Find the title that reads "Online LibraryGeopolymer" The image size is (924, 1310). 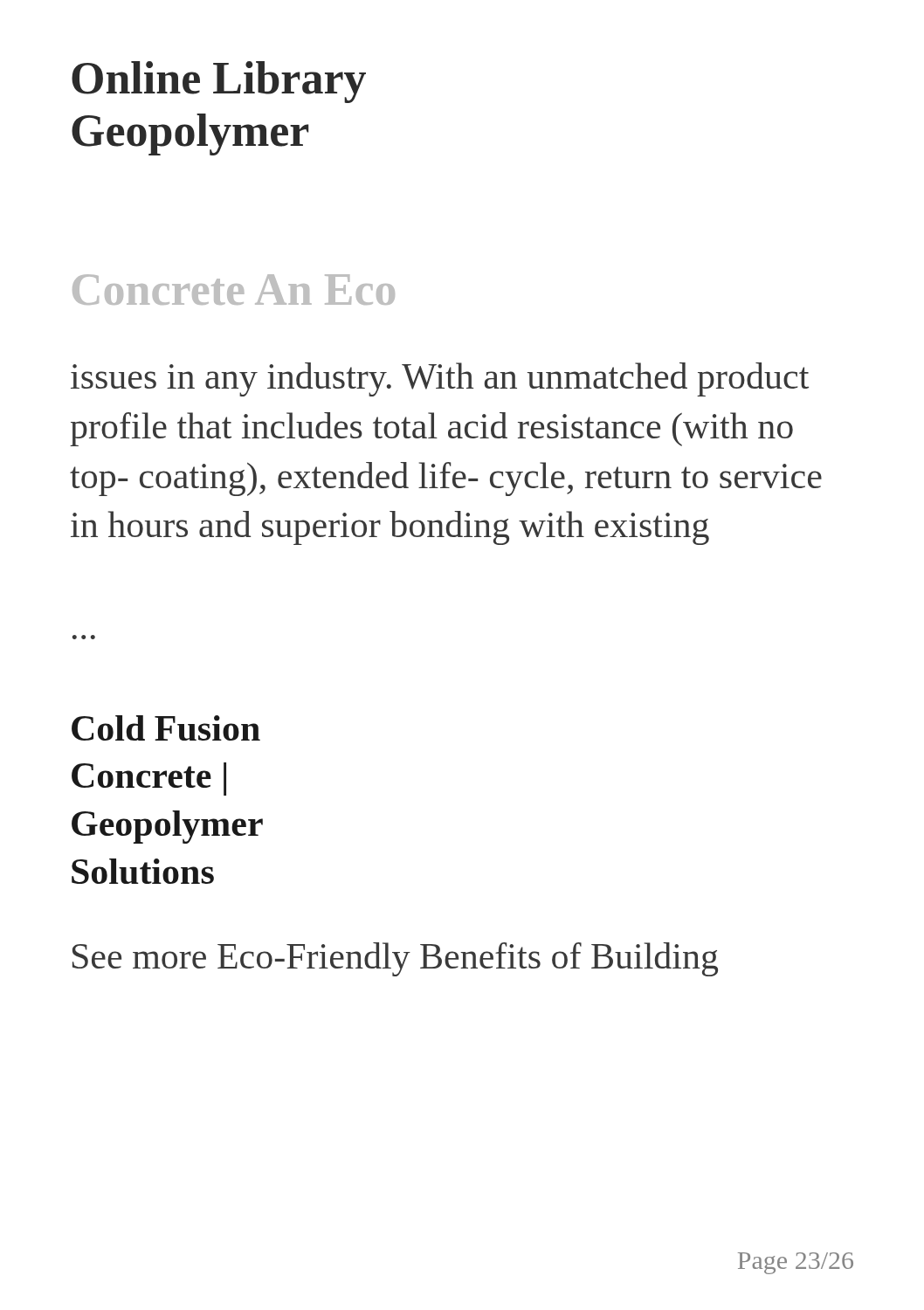[218, 105]
